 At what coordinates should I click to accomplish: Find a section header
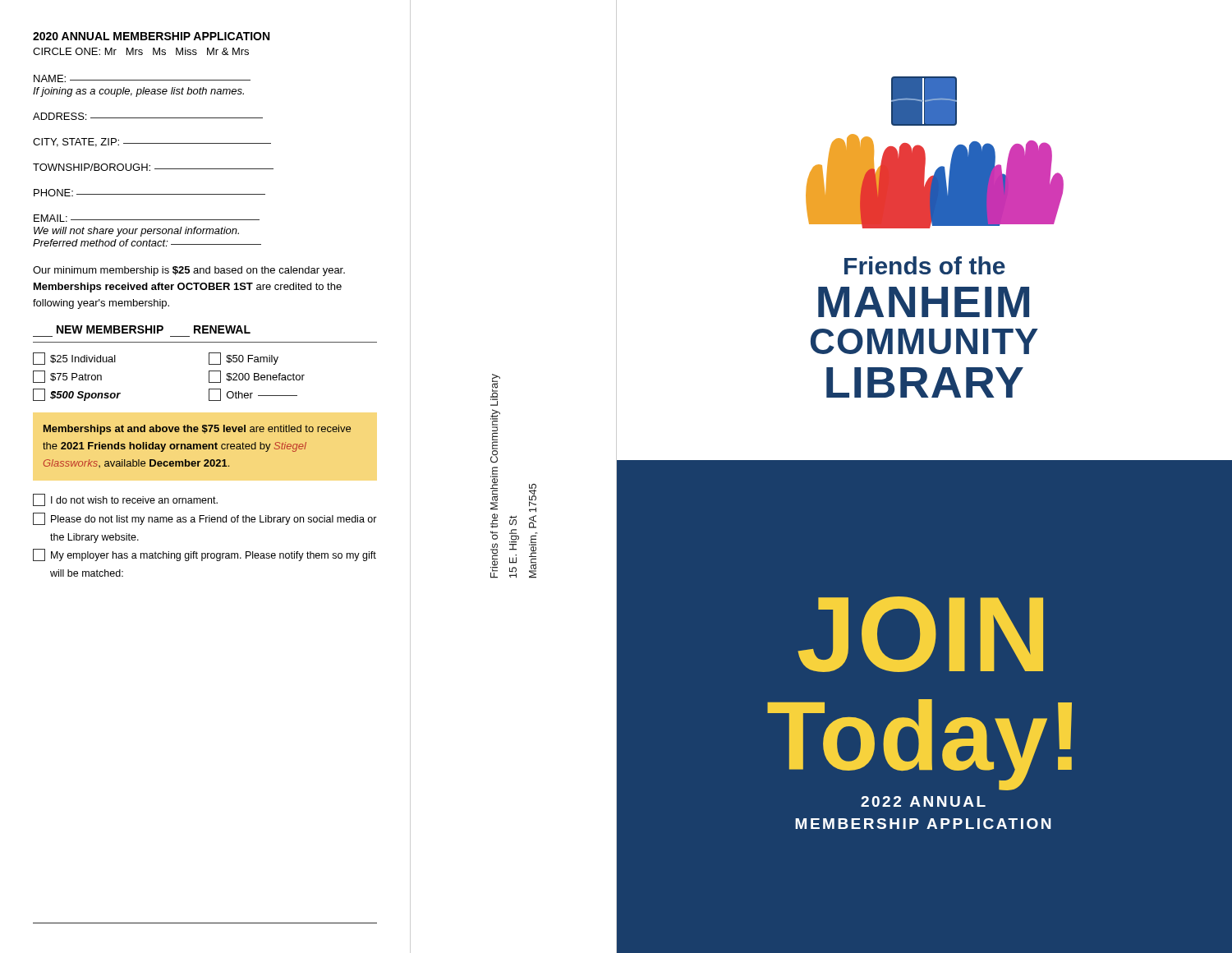(152, 36)
